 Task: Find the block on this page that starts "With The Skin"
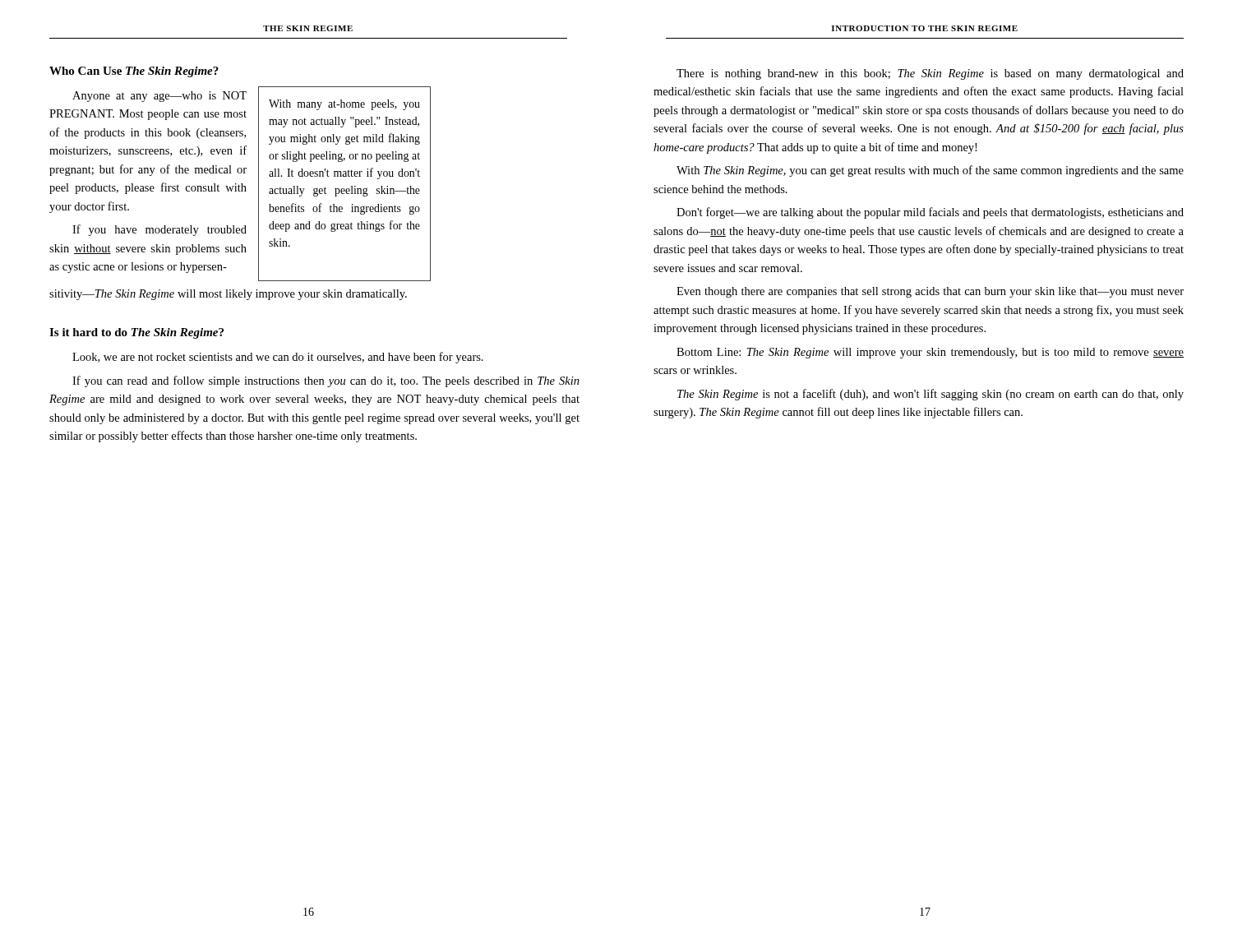tap(919, 180)
